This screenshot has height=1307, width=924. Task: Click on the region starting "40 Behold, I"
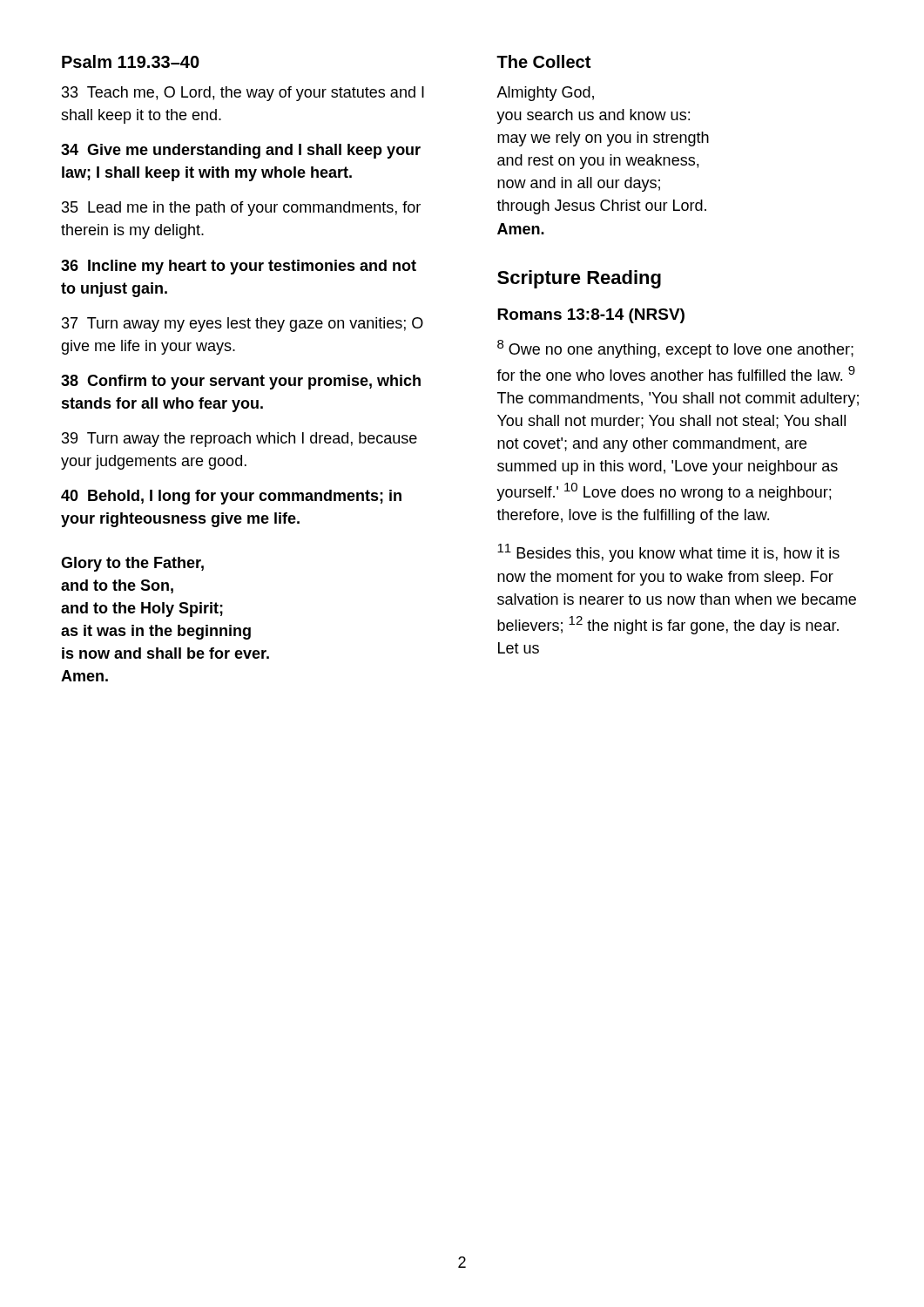click(x=232, y=507)
